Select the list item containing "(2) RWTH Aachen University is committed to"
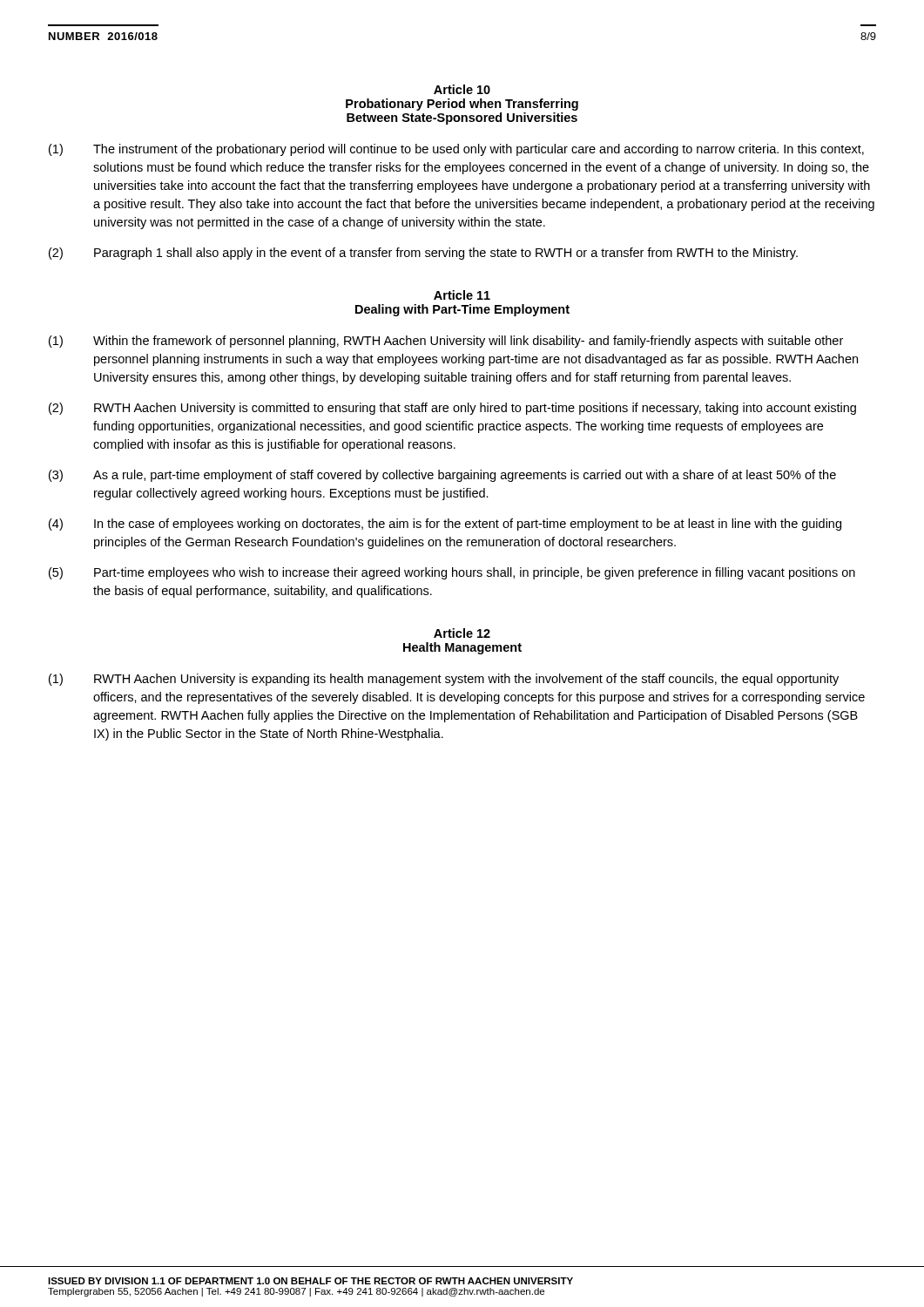 pyautogui.click(x=462, y=427)
